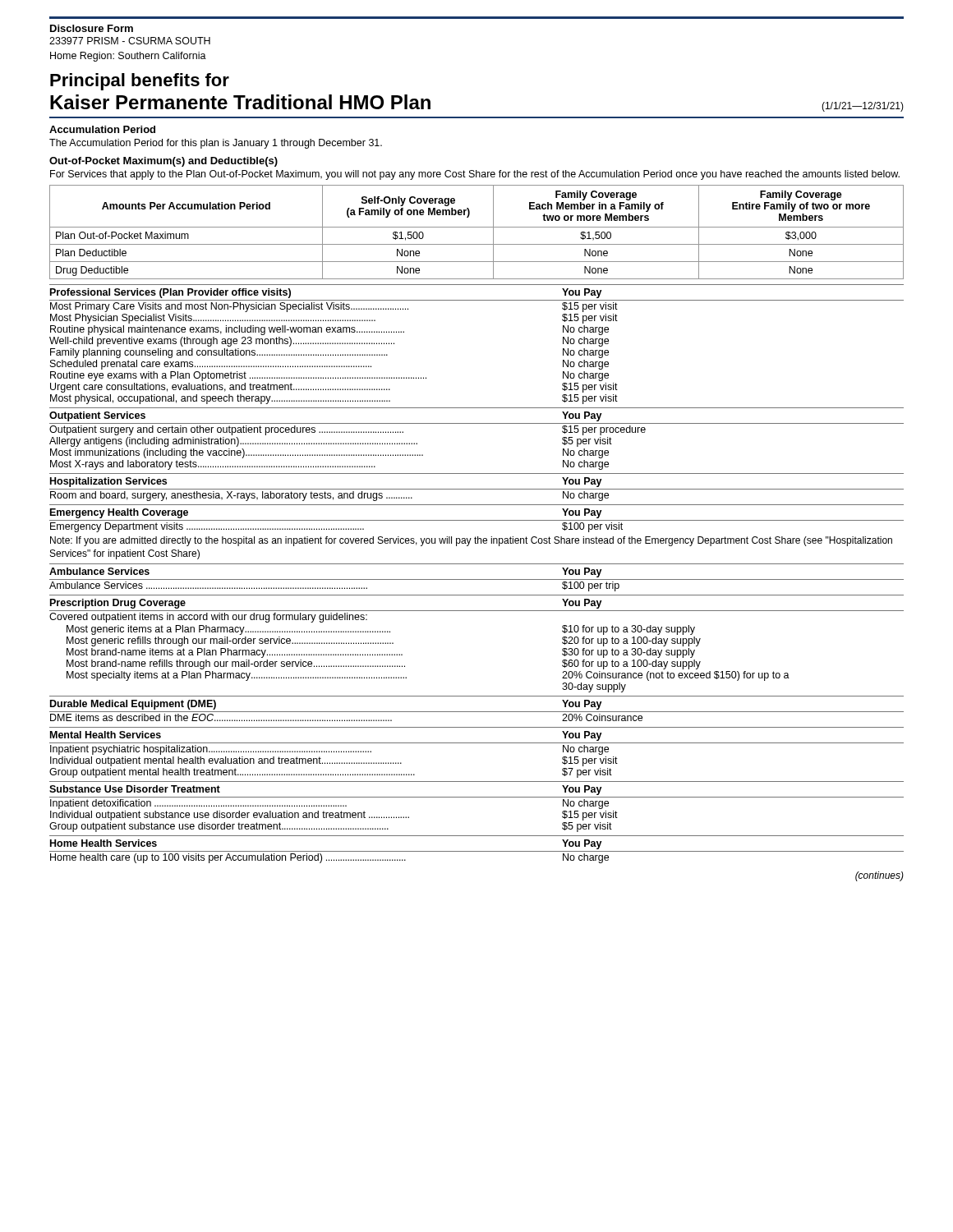The height and width of the screenshot is (1232, 953).
Task: Point to the region starting "Accumulation Period"
Action: (x=103, y=130)
